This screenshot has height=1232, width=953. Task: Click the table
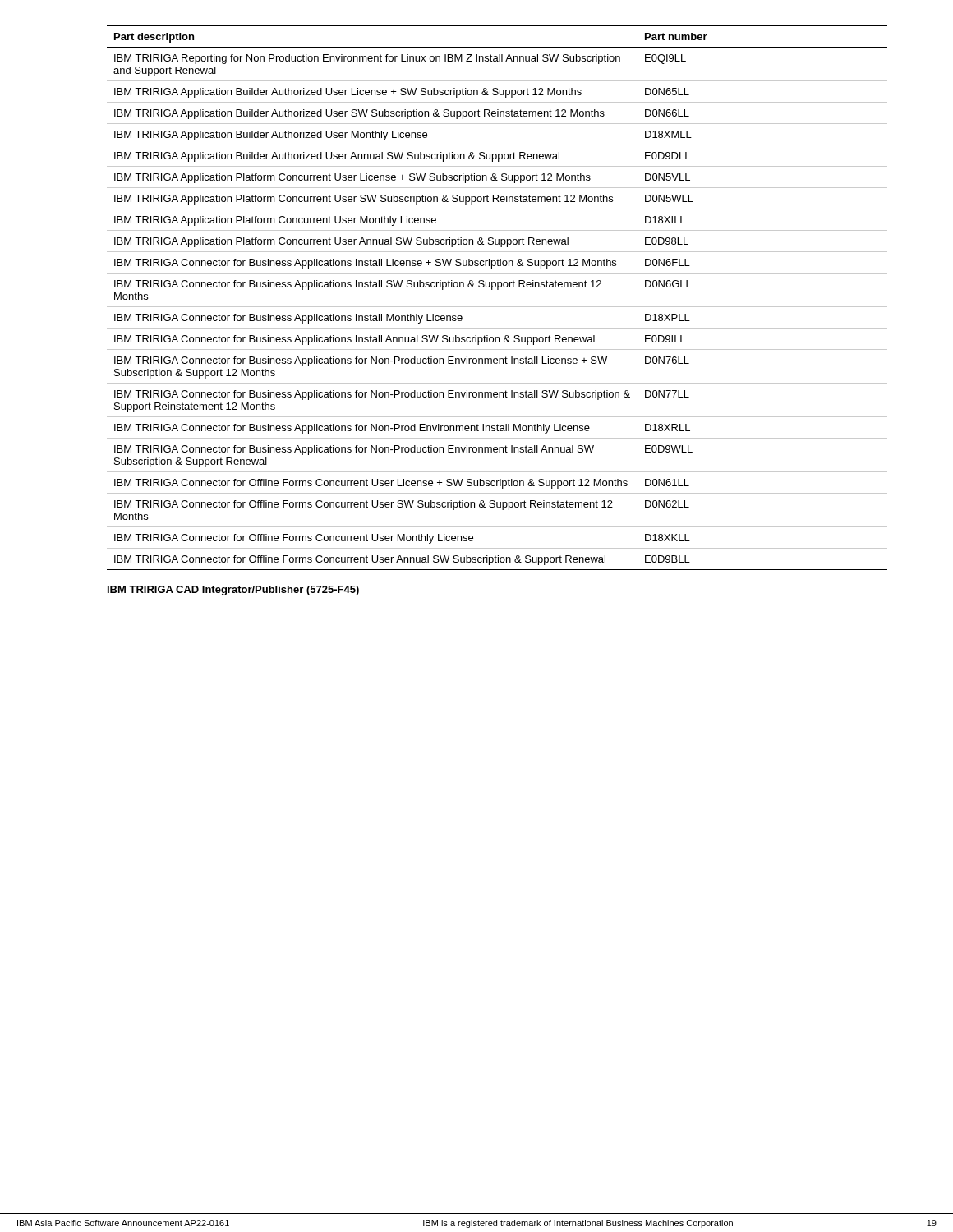[497, 297]
